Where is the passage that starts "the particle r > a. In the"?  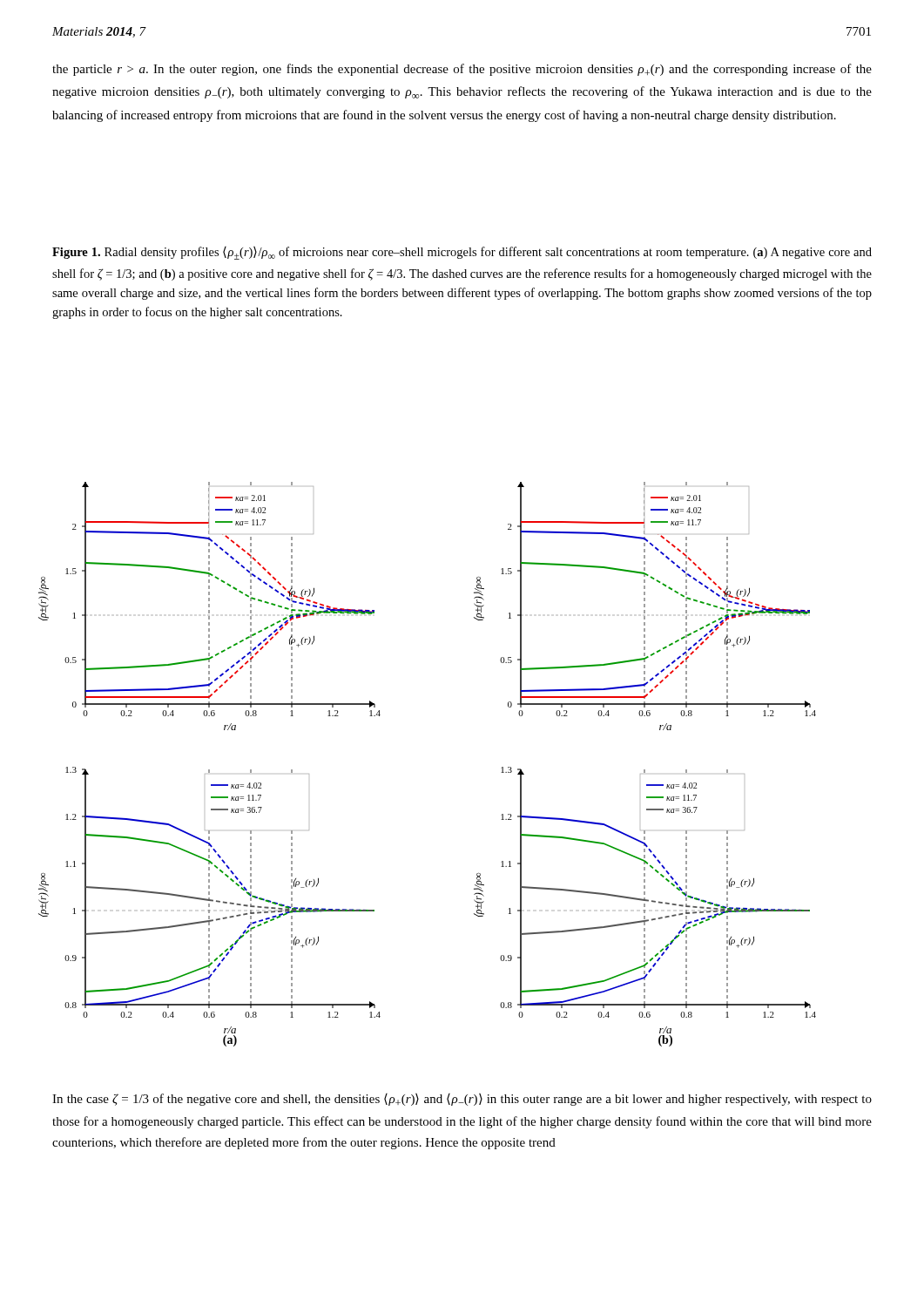462,92
